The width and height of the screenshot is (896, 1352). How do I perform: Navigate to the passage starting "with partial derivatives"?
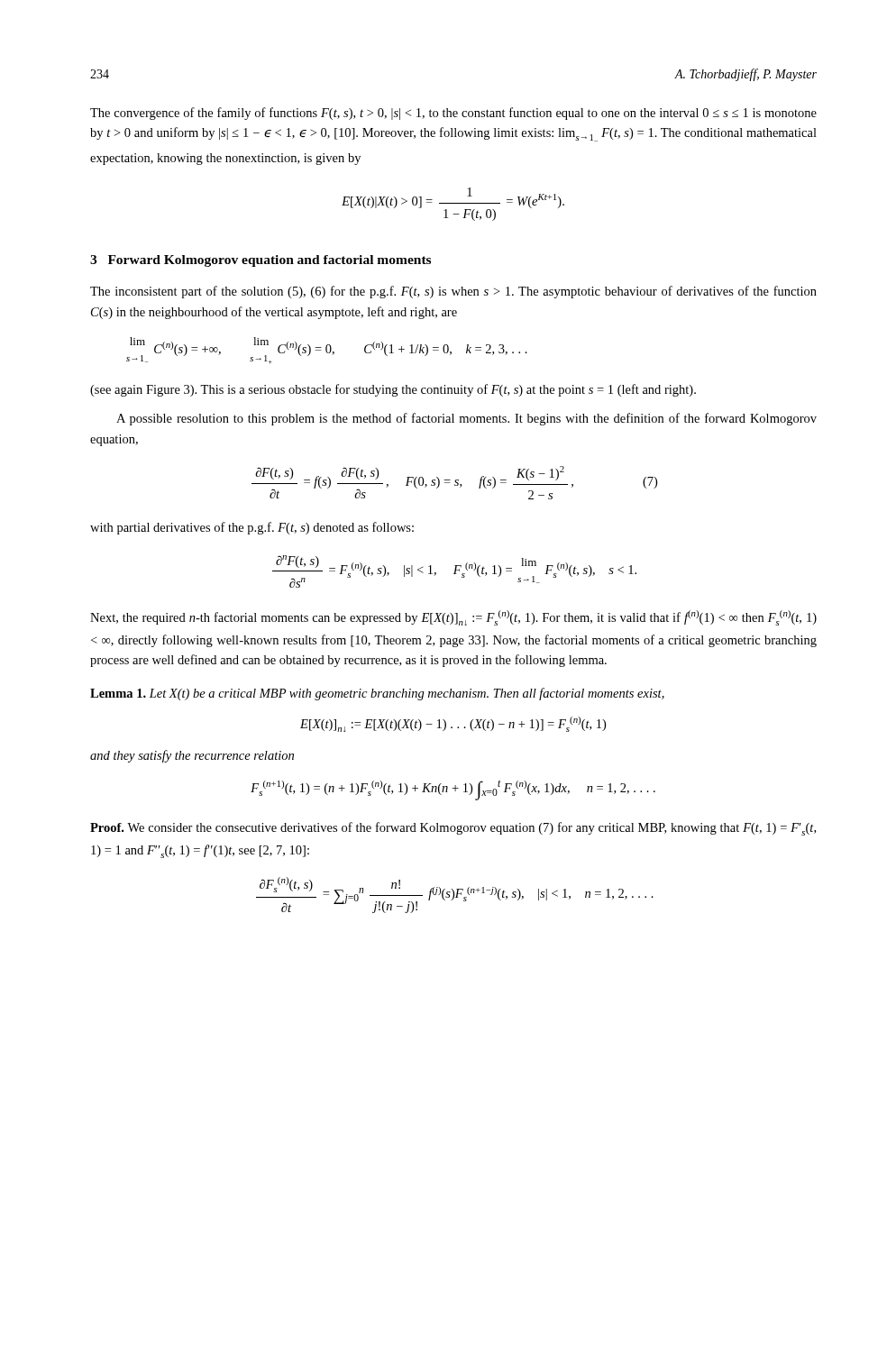pyautogui.click(x=252, y=527)
